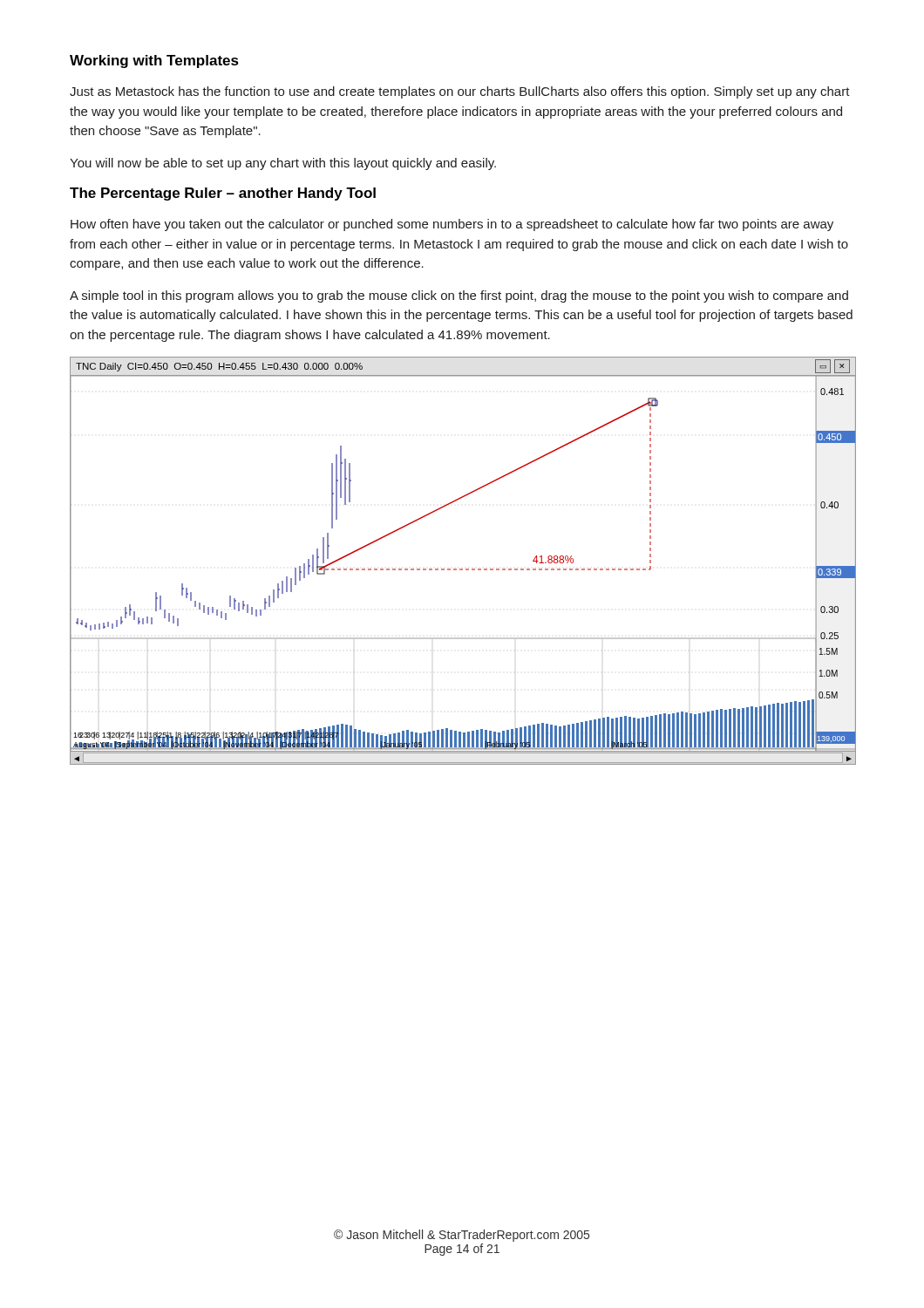Image resolution: width=924 pixels, height=1308 pixels.
Task: Click on the section header with the text "Working with Templates"
Action: pos(154,61)
